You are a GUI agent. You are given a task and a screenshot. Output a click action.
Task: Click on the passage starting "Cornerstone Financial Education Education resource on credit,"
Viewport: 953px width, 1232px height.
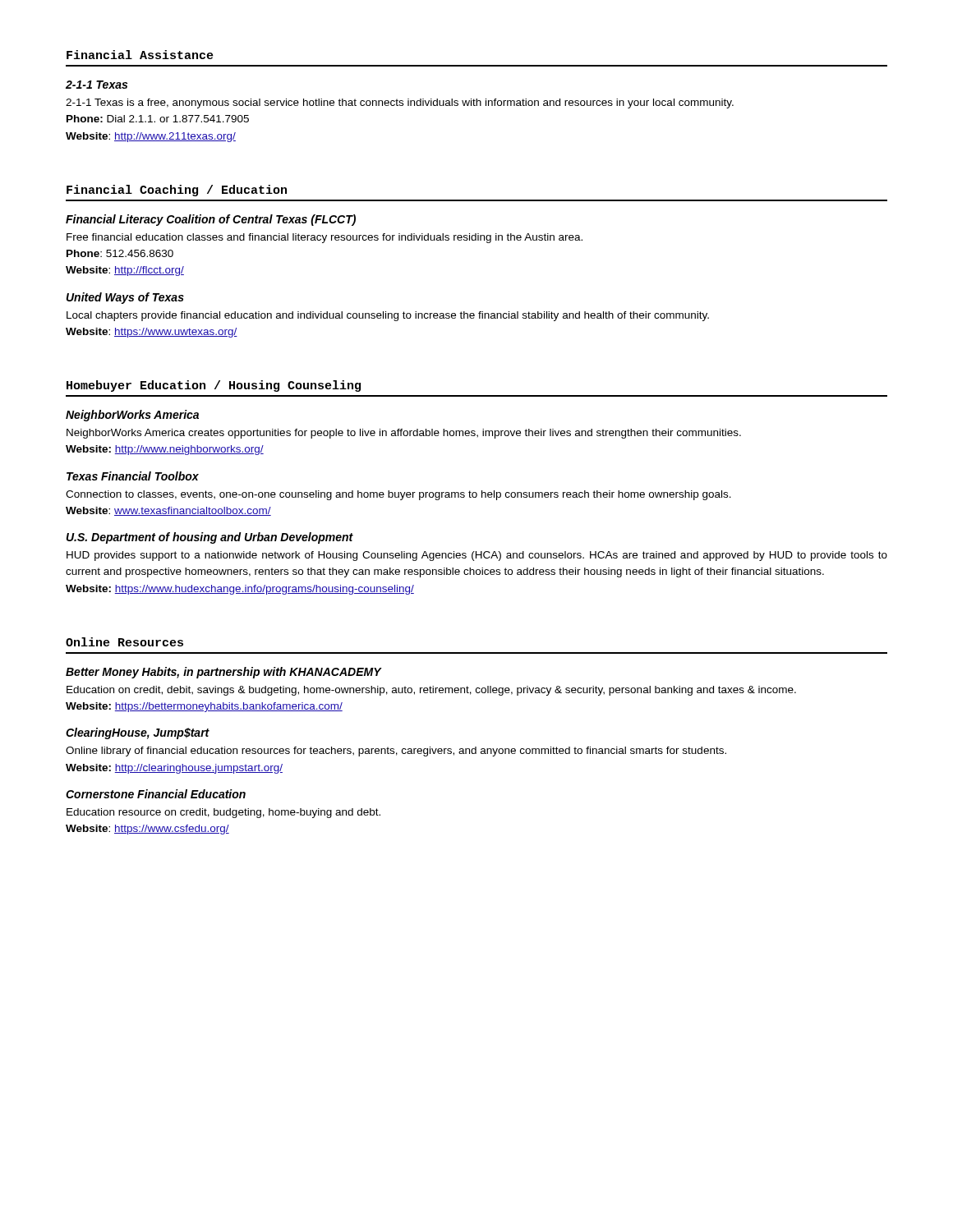click(x=156, y=794)
